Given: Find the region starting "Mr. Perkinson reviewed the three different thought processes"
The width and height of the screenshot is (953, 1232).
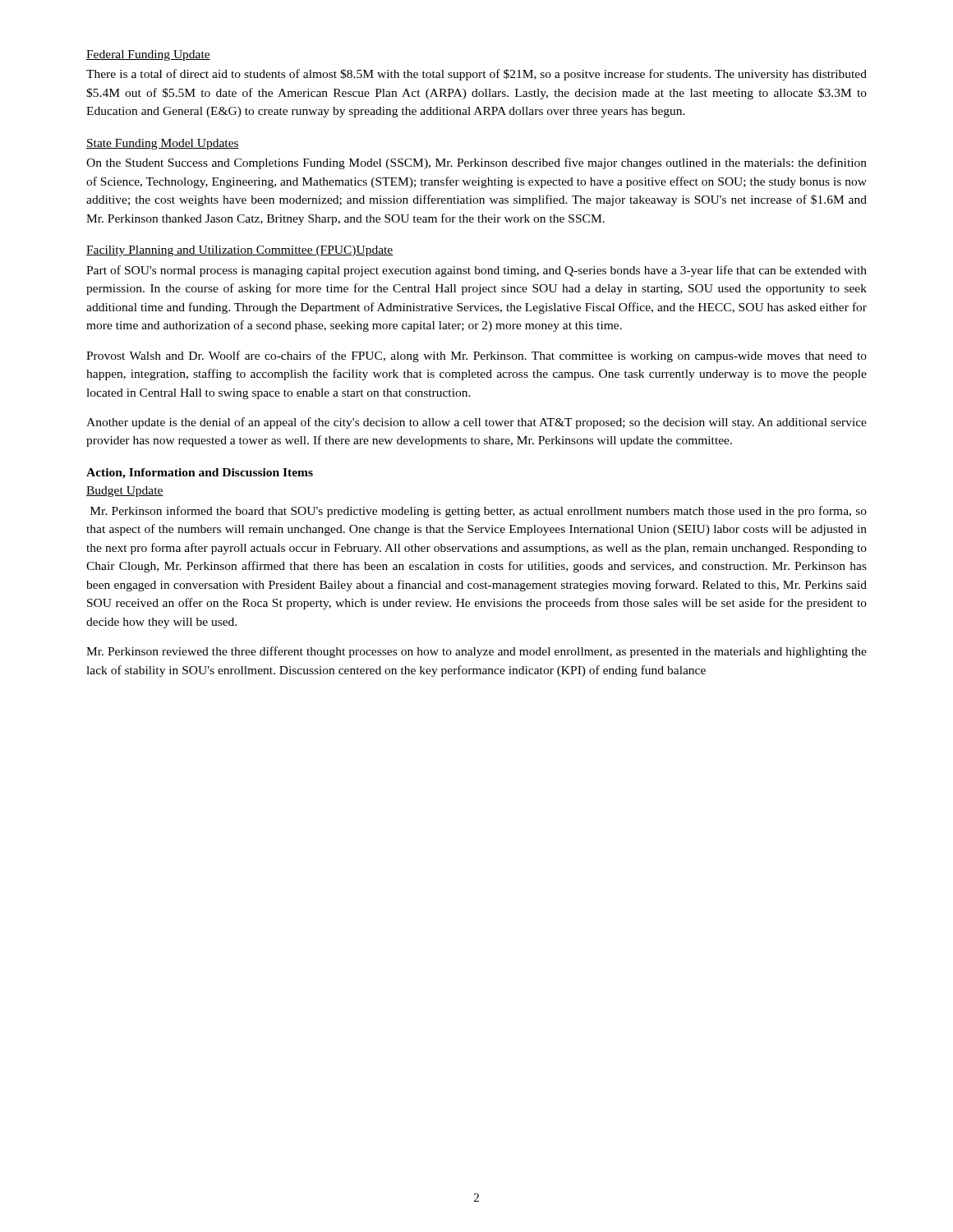Looking at the screenshot, I should click(x=476, y=660).
